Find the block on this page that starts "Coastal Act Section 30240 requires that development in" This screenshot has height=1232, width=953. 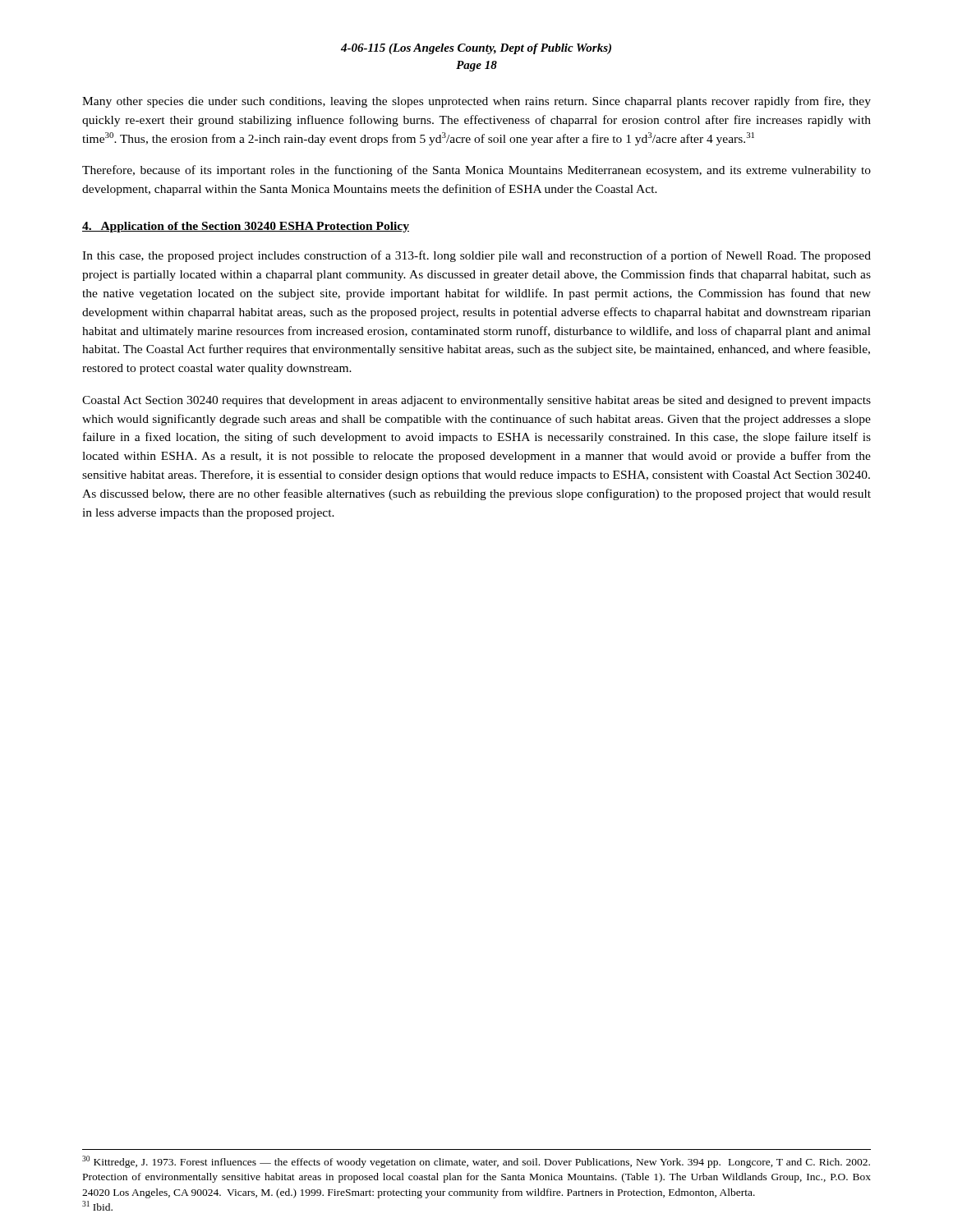[x=476, y=456]
